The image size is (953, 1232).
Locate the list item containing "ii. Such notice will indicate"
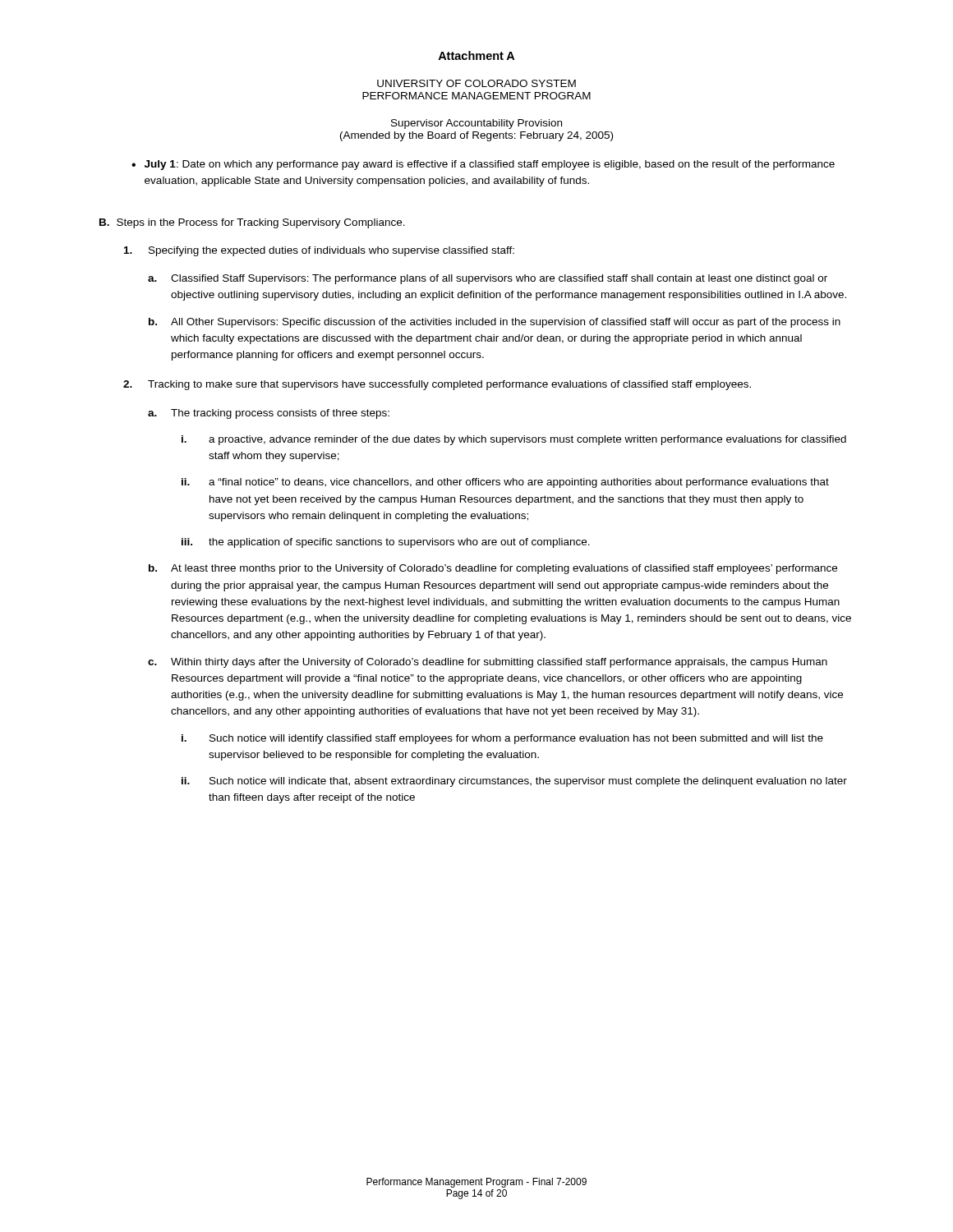pos(518,789)
